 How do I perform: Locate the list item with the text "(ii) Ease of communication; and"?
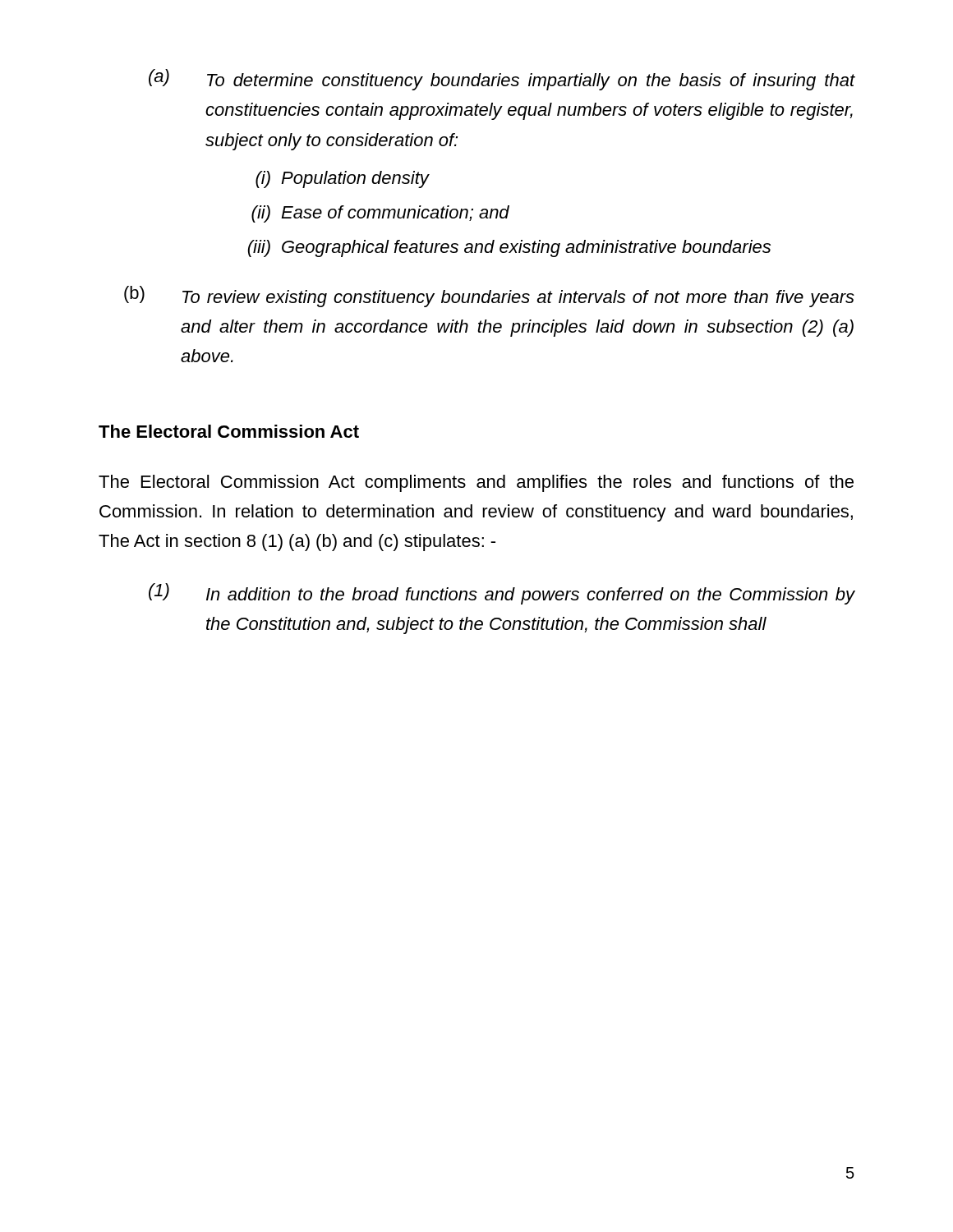[361, 213]
